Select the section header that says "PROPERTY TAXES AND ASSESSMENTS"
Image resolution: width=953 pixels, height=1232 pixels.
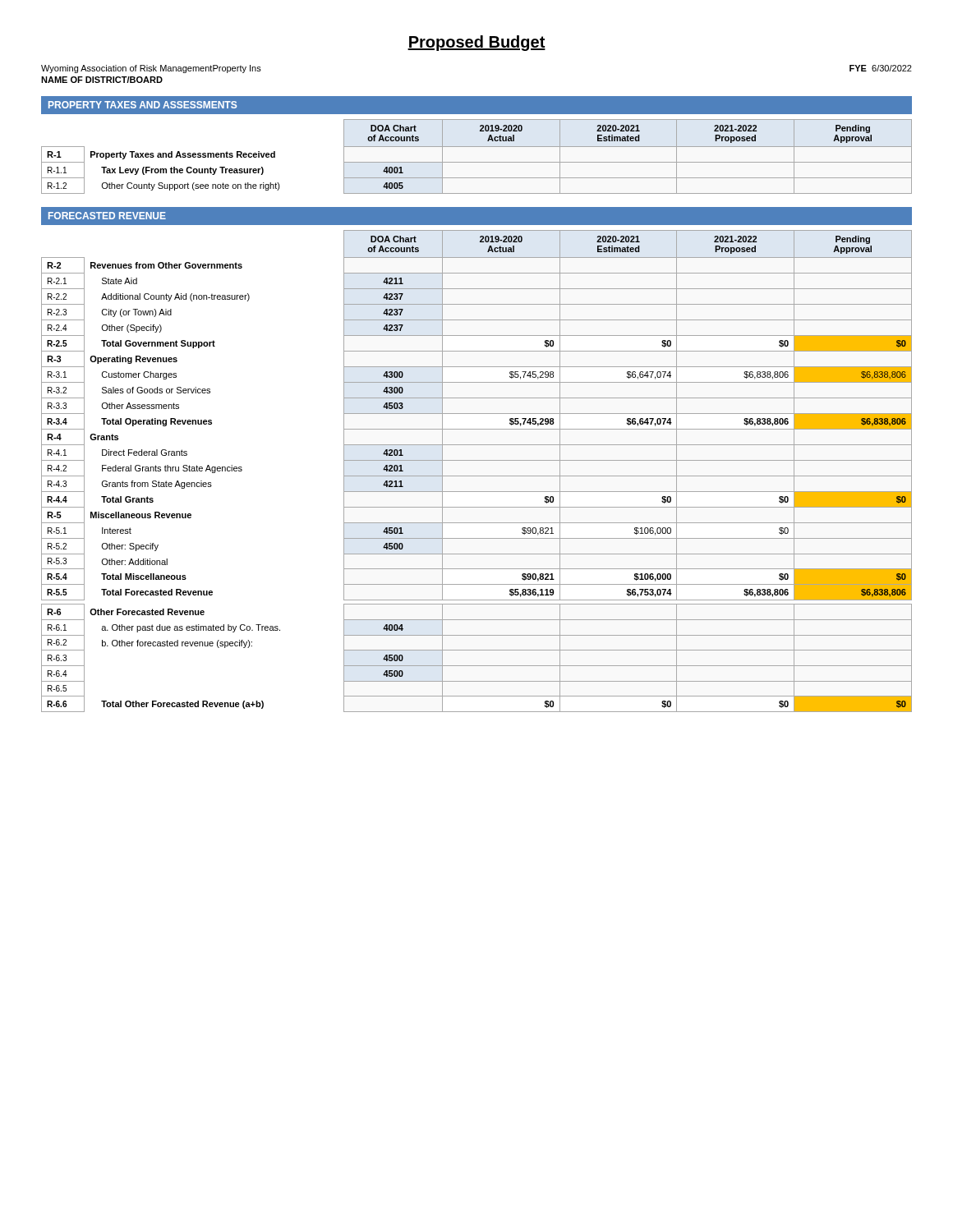click(142, 105)
